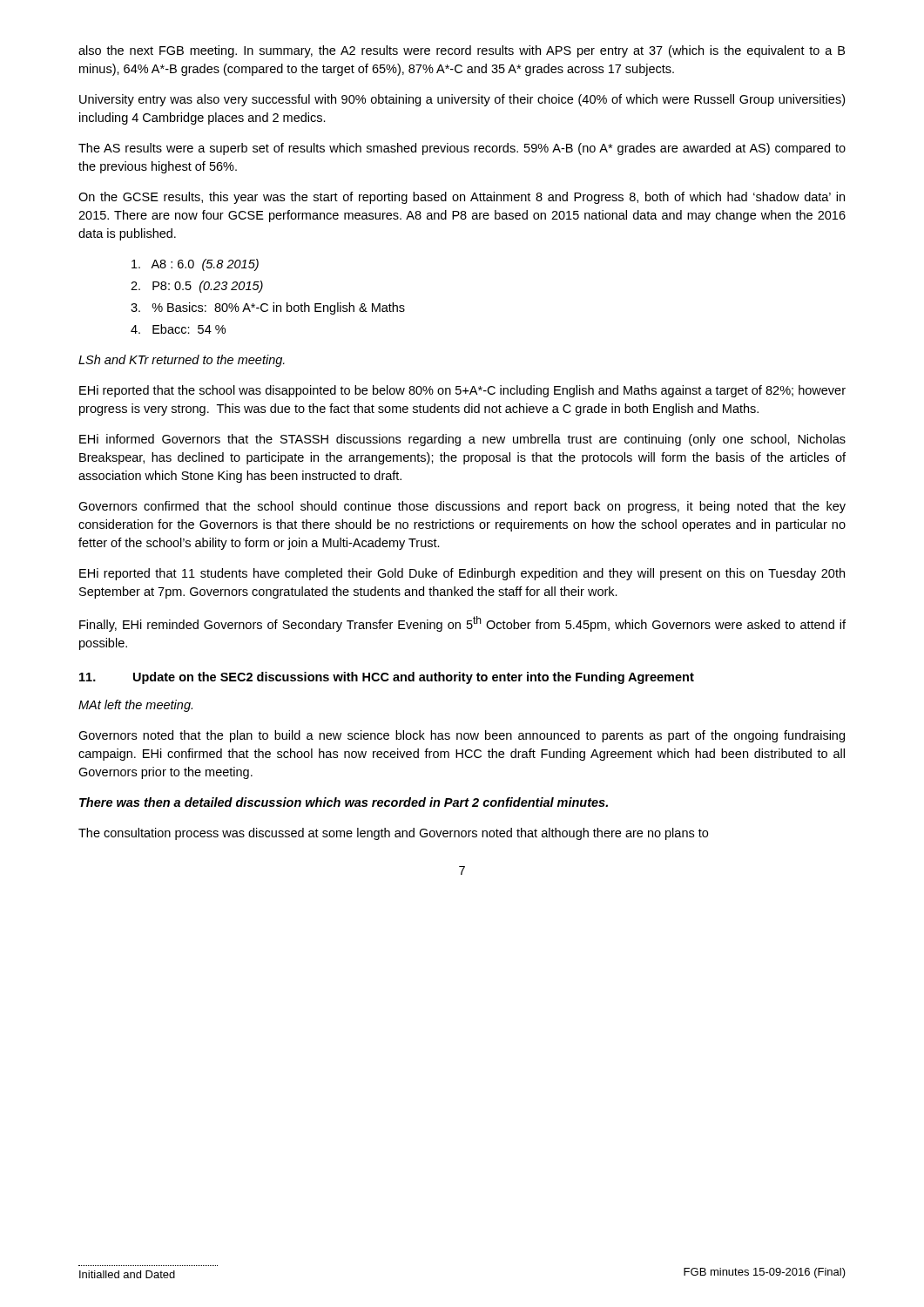Point to the block beginning "EHi informed Governors"
The height and width of the screenshot is (1307, 924).
[x=462, y=458]
